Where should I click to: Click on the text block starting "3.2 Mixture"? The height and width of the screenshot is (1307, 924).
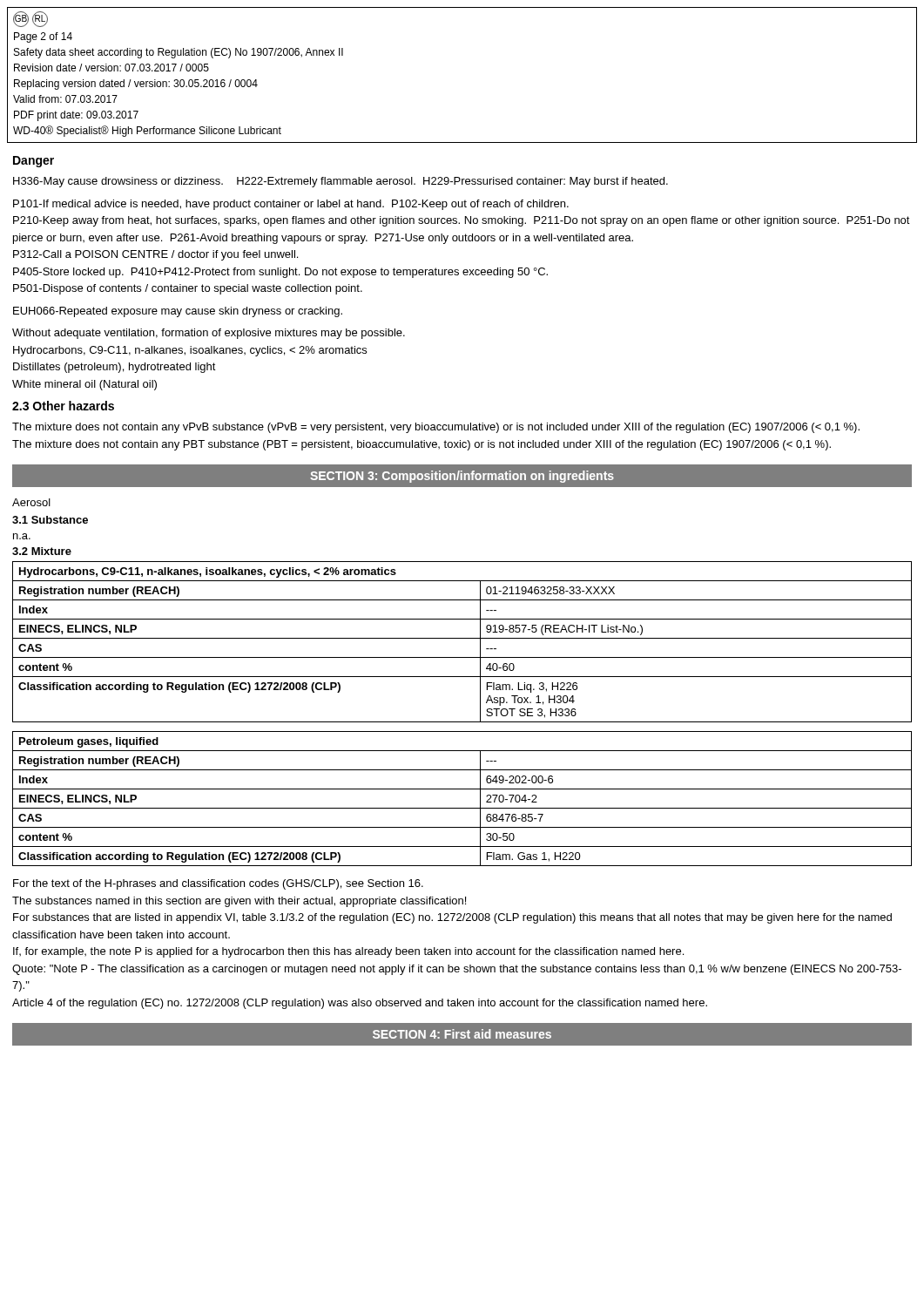[42, 551]
